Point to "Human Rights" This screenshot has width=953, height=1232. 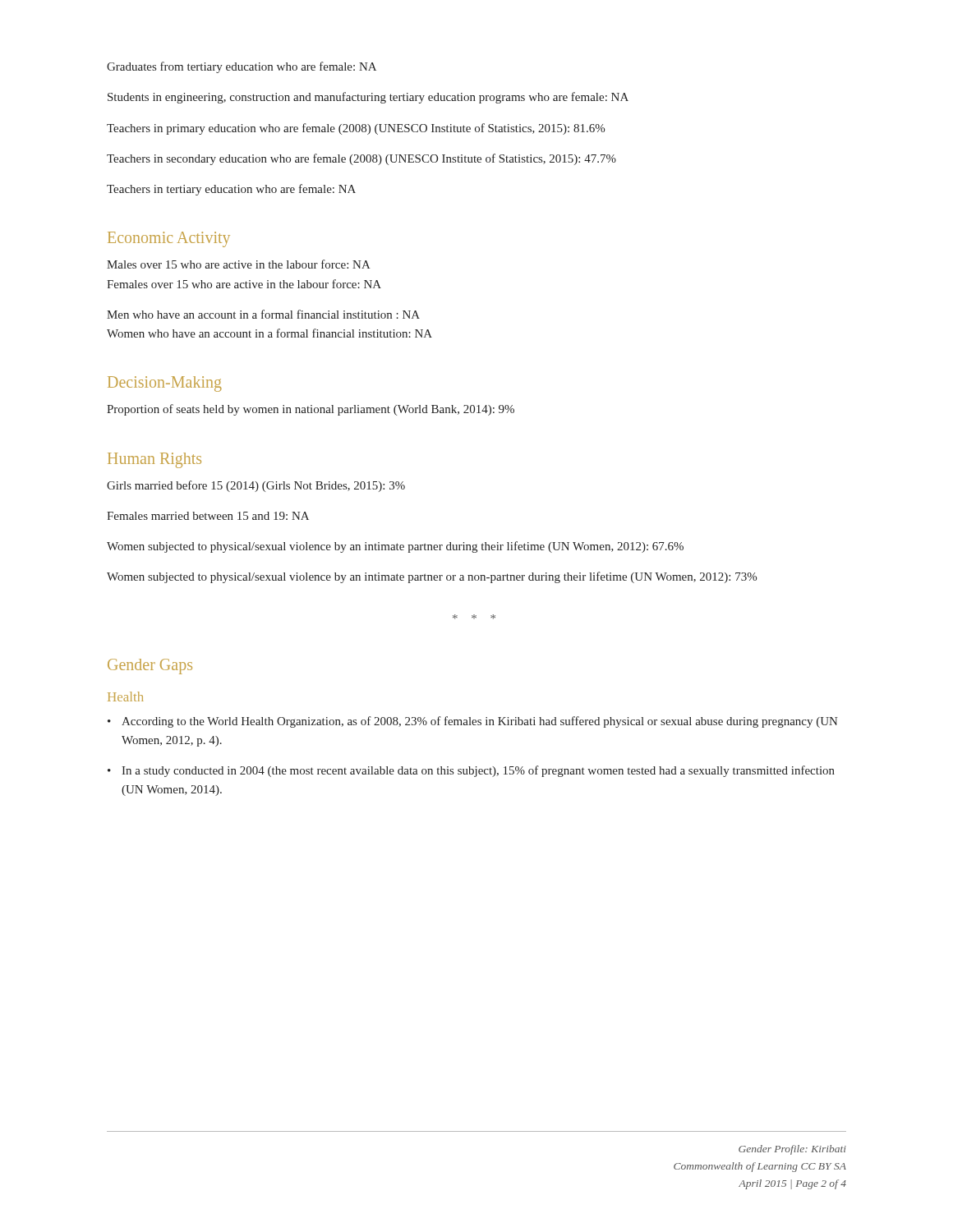point(155,458)
